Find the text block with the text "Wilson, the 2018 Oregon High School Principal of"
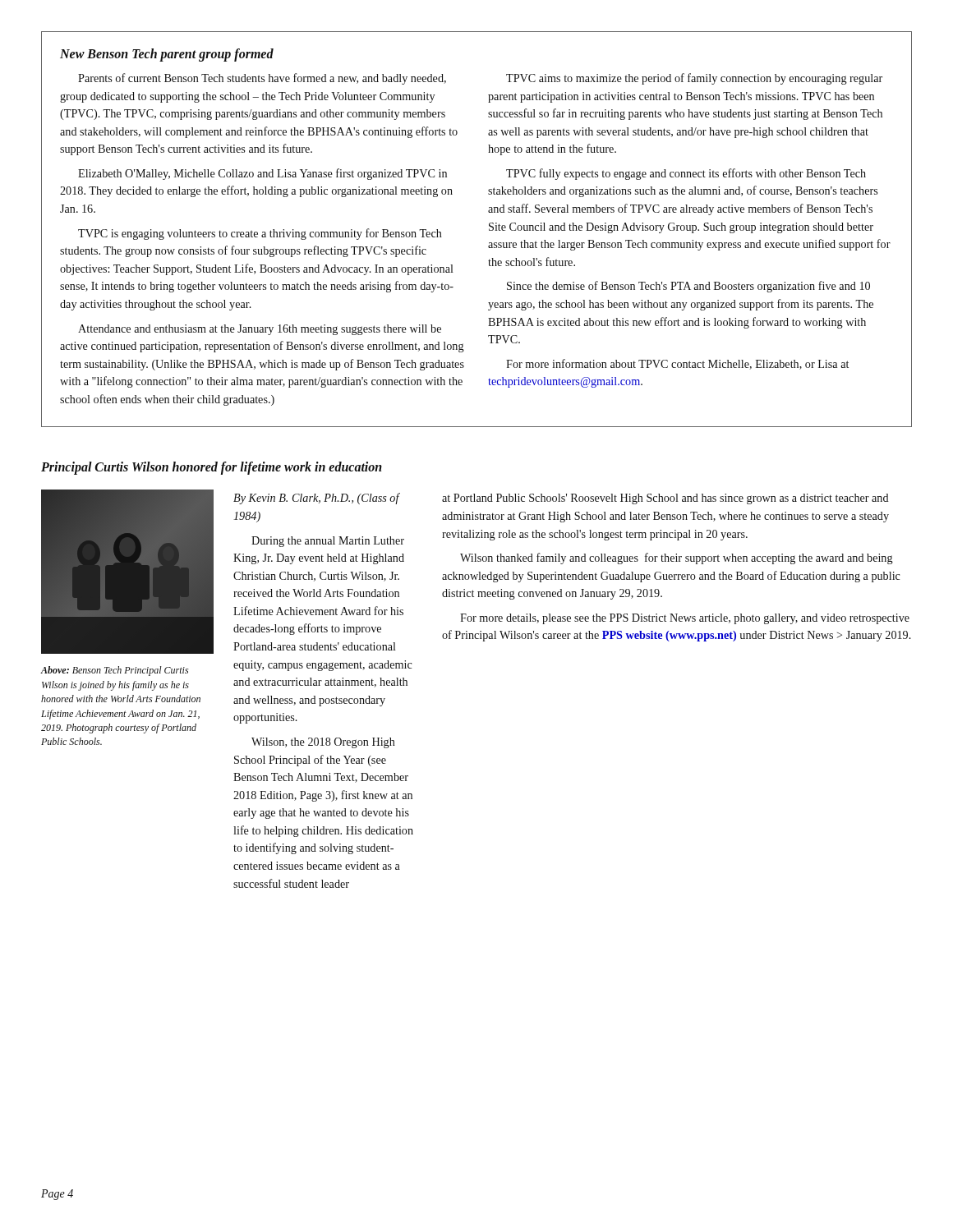953x1232 pixels. tap(323, 813)
